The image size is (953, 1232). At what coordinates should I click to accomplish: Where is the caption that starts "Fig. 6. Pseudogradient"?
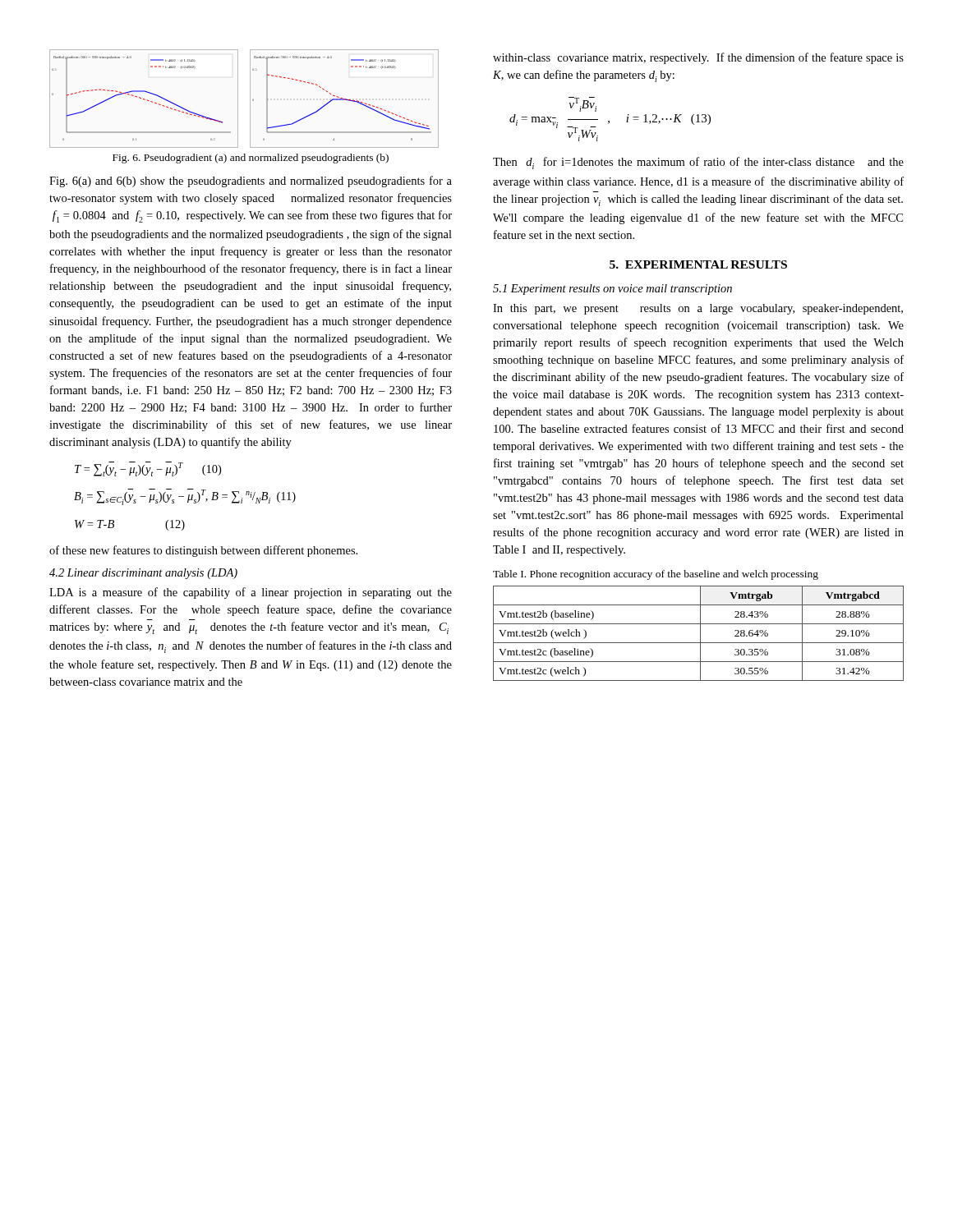tap(251, 157)
